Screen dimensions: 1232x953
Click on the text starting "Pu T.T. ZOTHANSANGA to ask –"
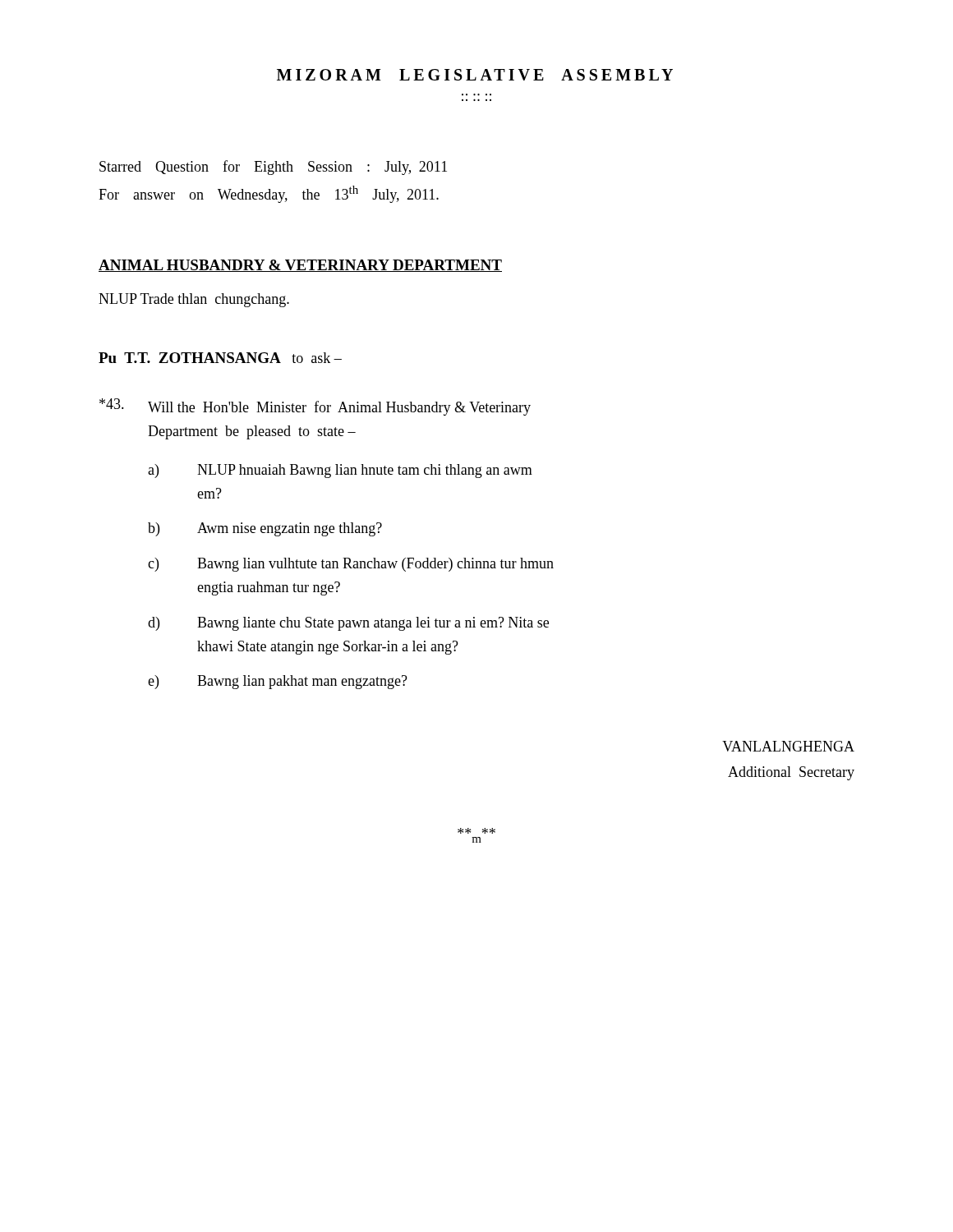click(220, 358)
